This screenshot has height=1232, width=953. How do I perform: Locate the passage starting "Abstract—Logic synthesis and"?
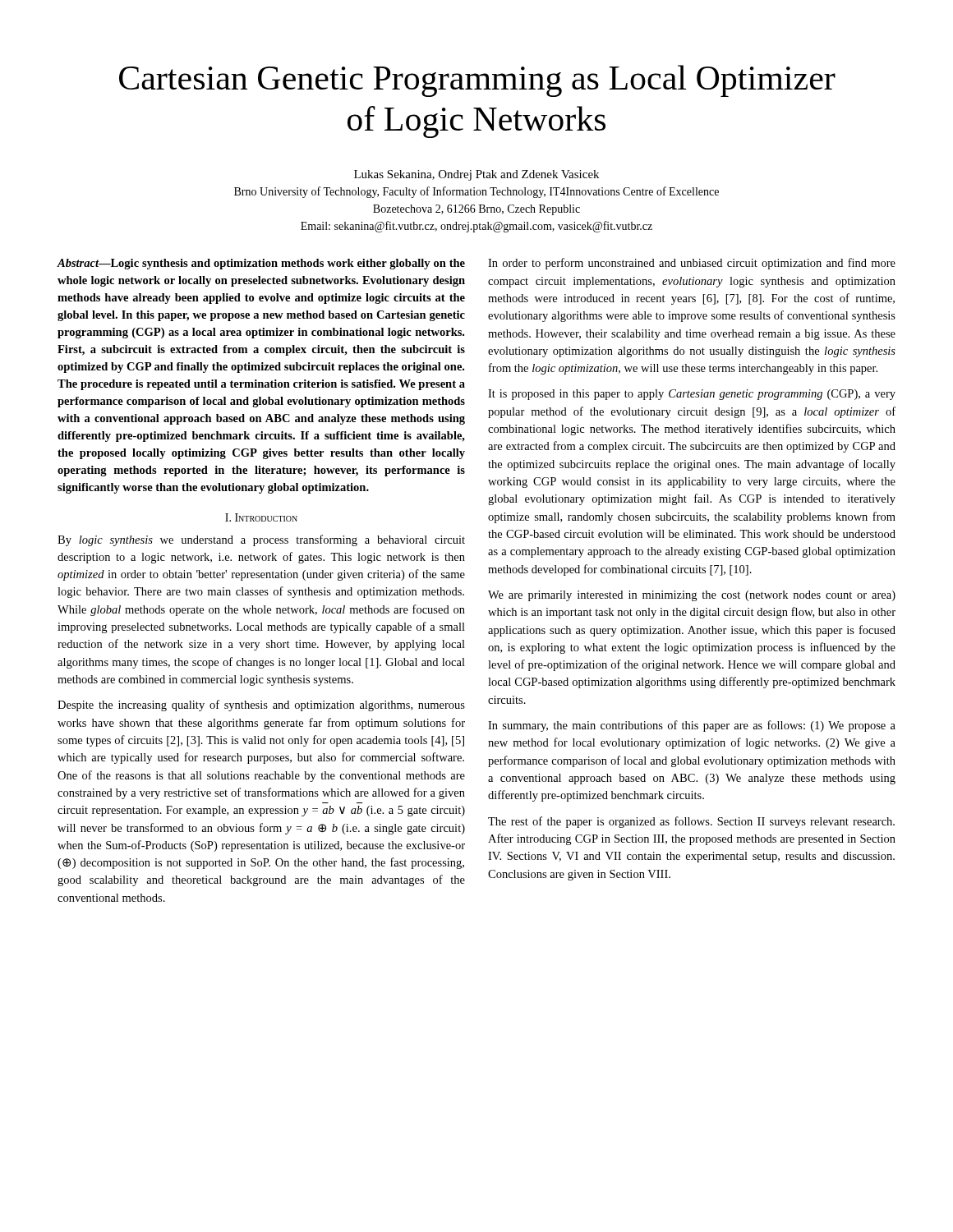(261, 376)
